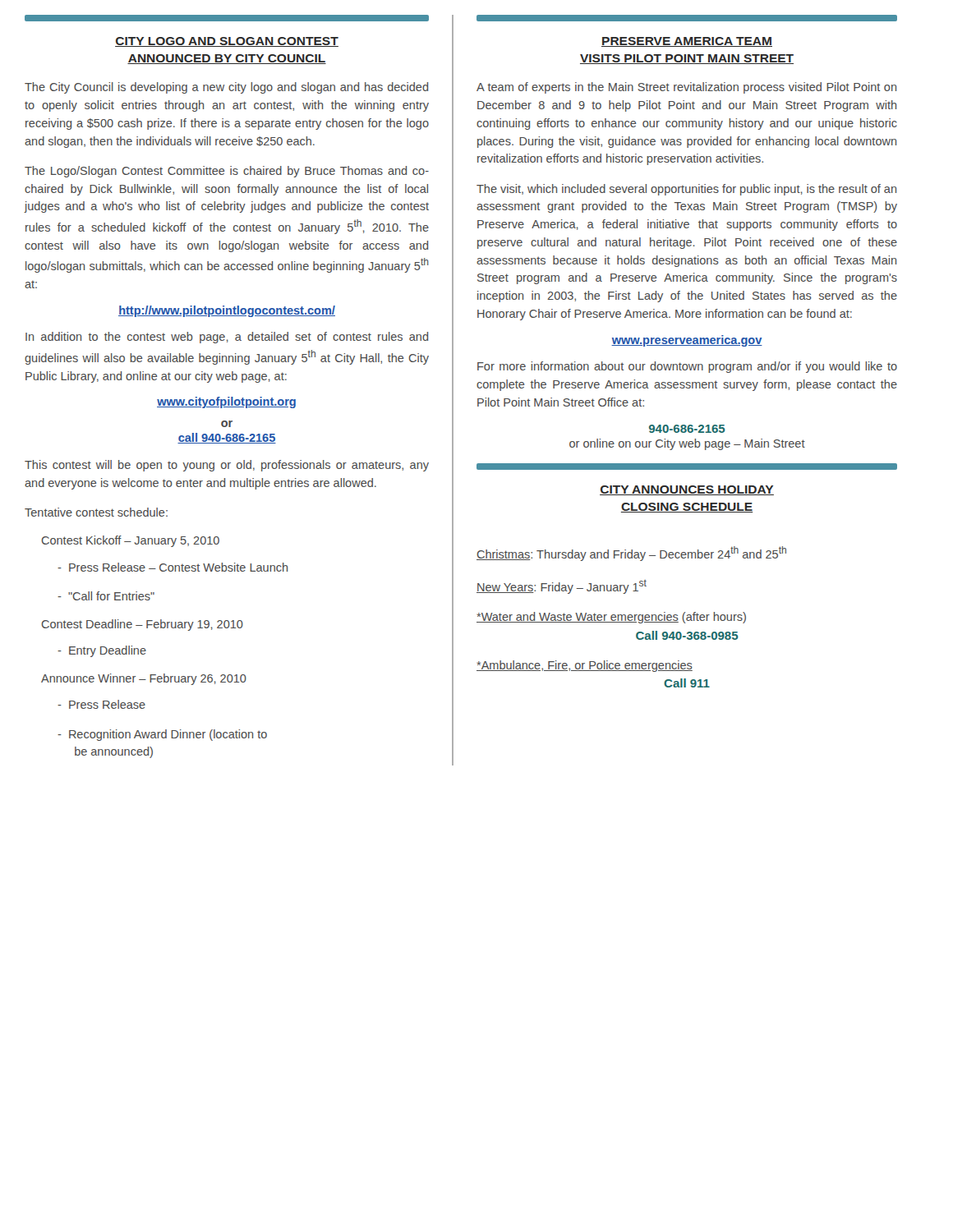Click on the text block with the text "940-686-2165 or online on our City"
This screenshot has height=1232, width=953.
[687, 436]
